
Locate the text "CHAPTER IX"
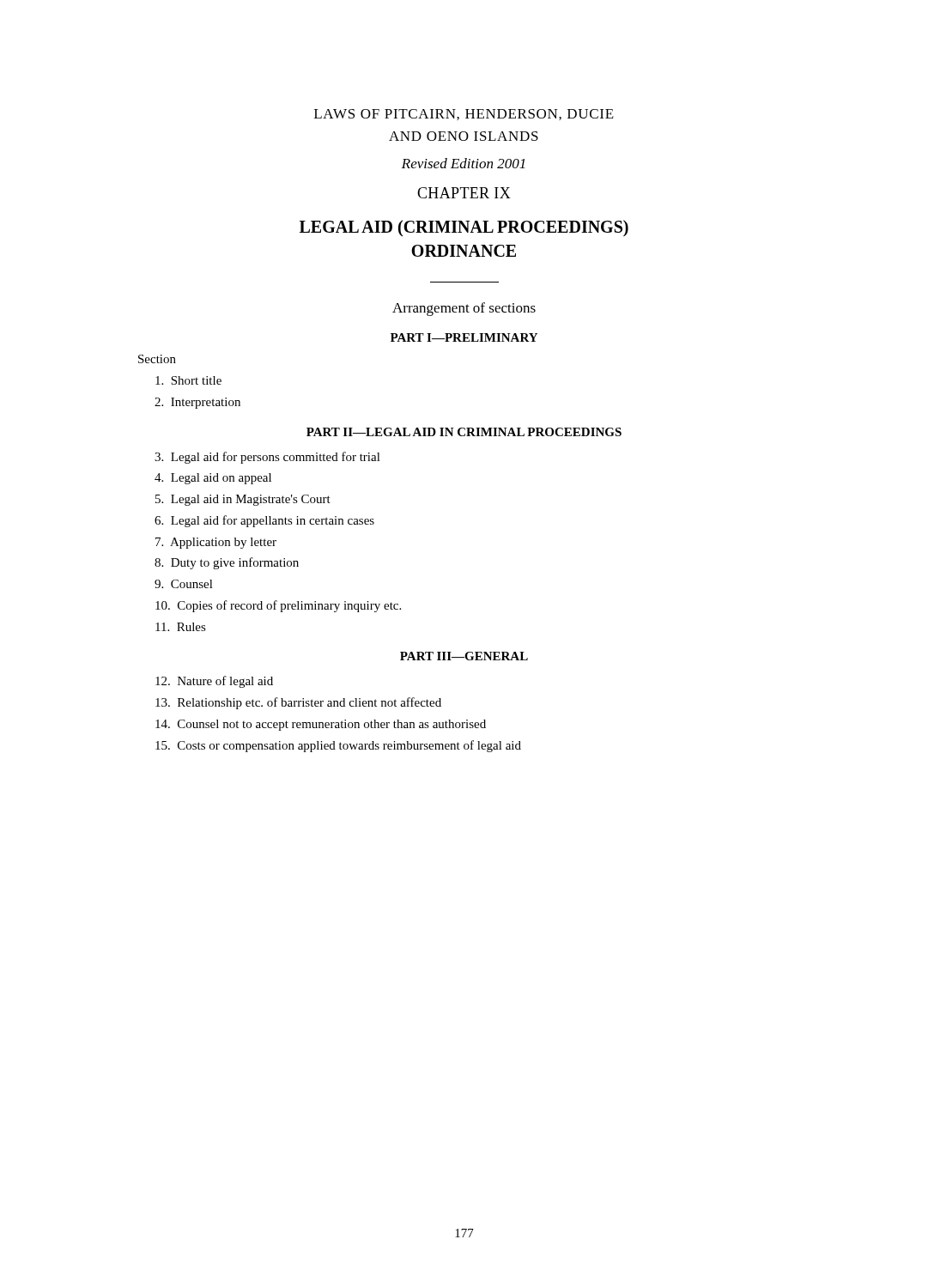[x=464, y=193]
